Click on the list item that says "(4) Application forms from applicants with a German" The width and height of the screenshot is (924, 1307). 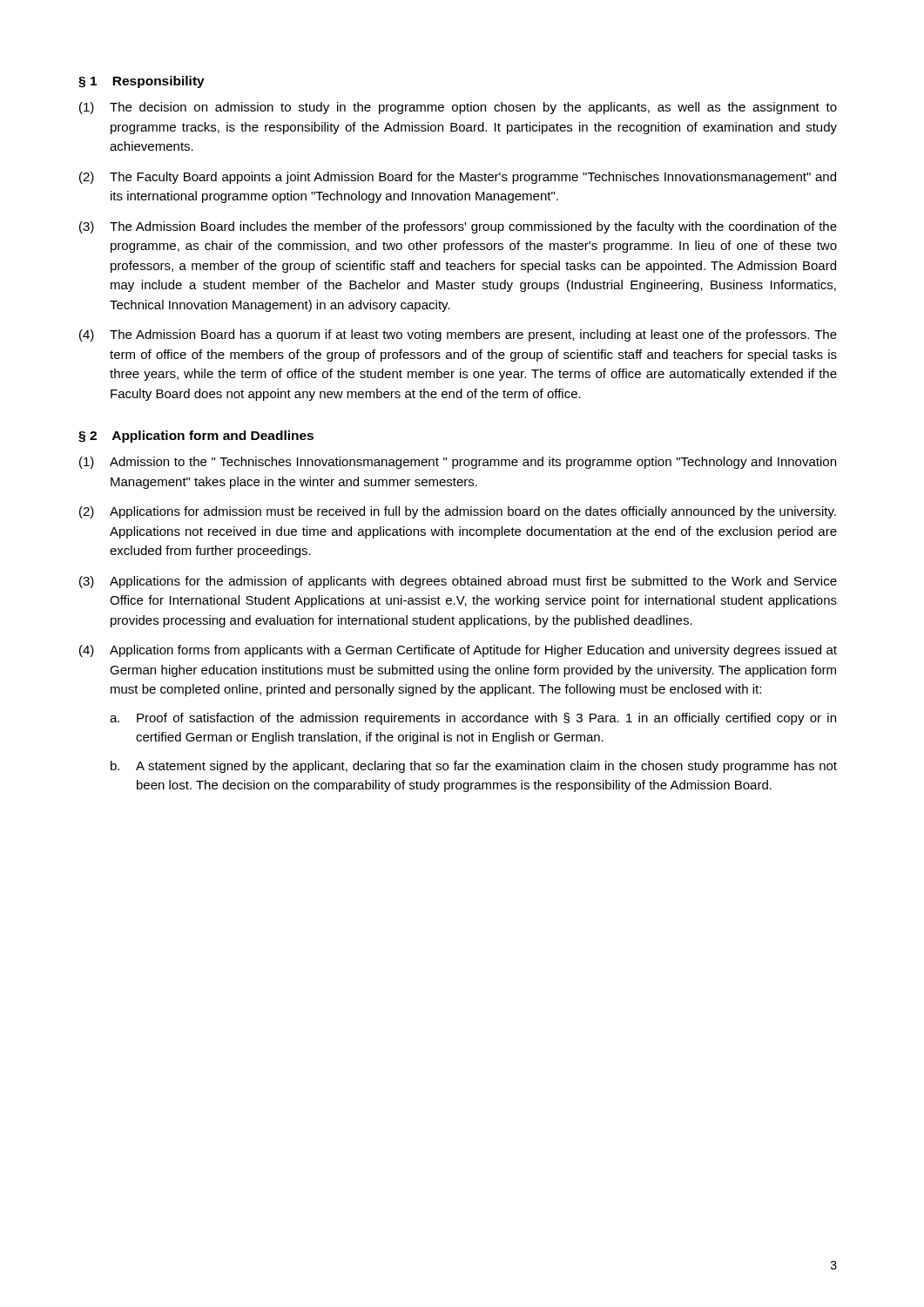pyautogui.click(x=458, y=718)
